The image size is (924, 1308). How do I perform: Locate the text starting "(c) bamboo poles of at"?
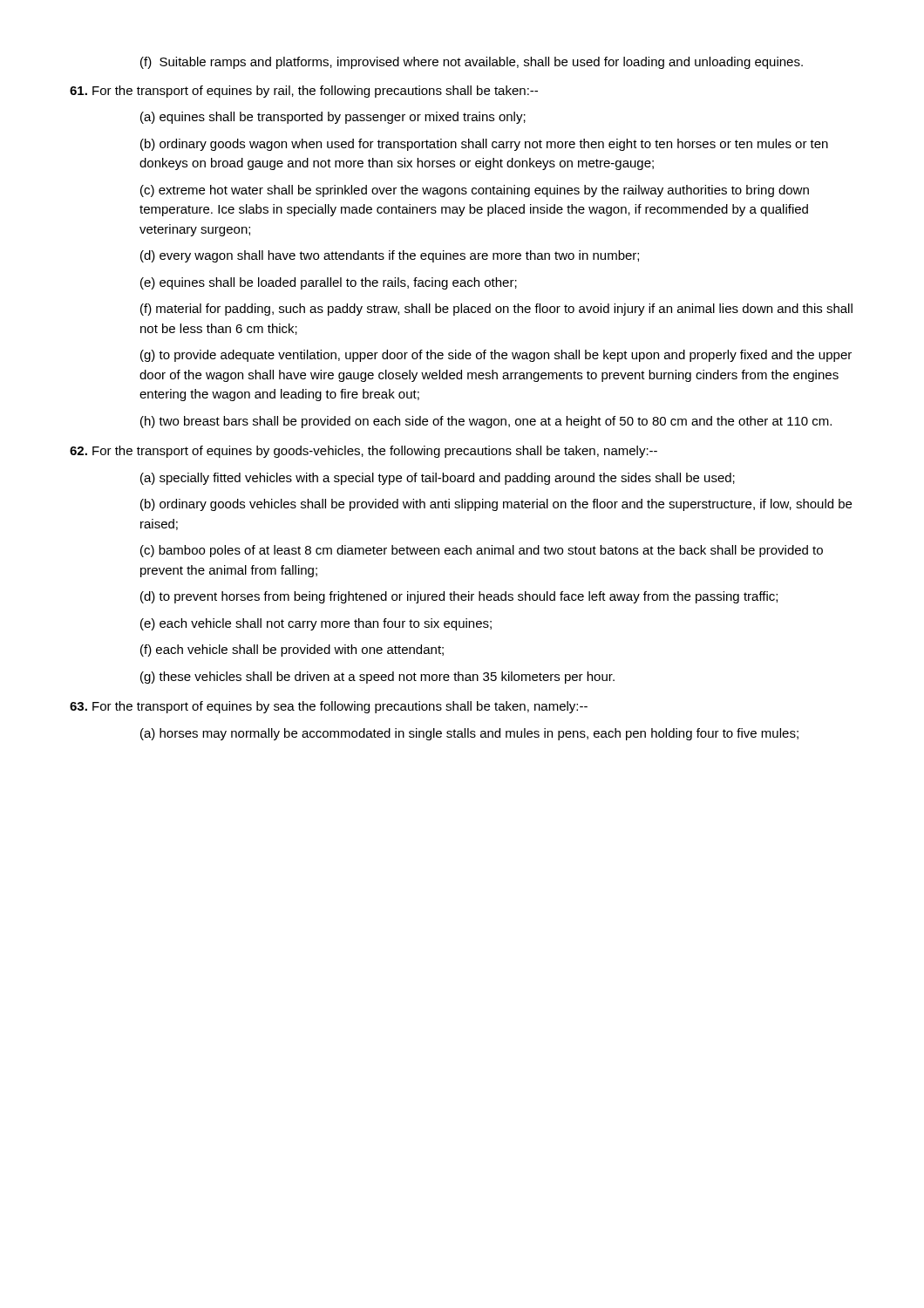point(481,560)
